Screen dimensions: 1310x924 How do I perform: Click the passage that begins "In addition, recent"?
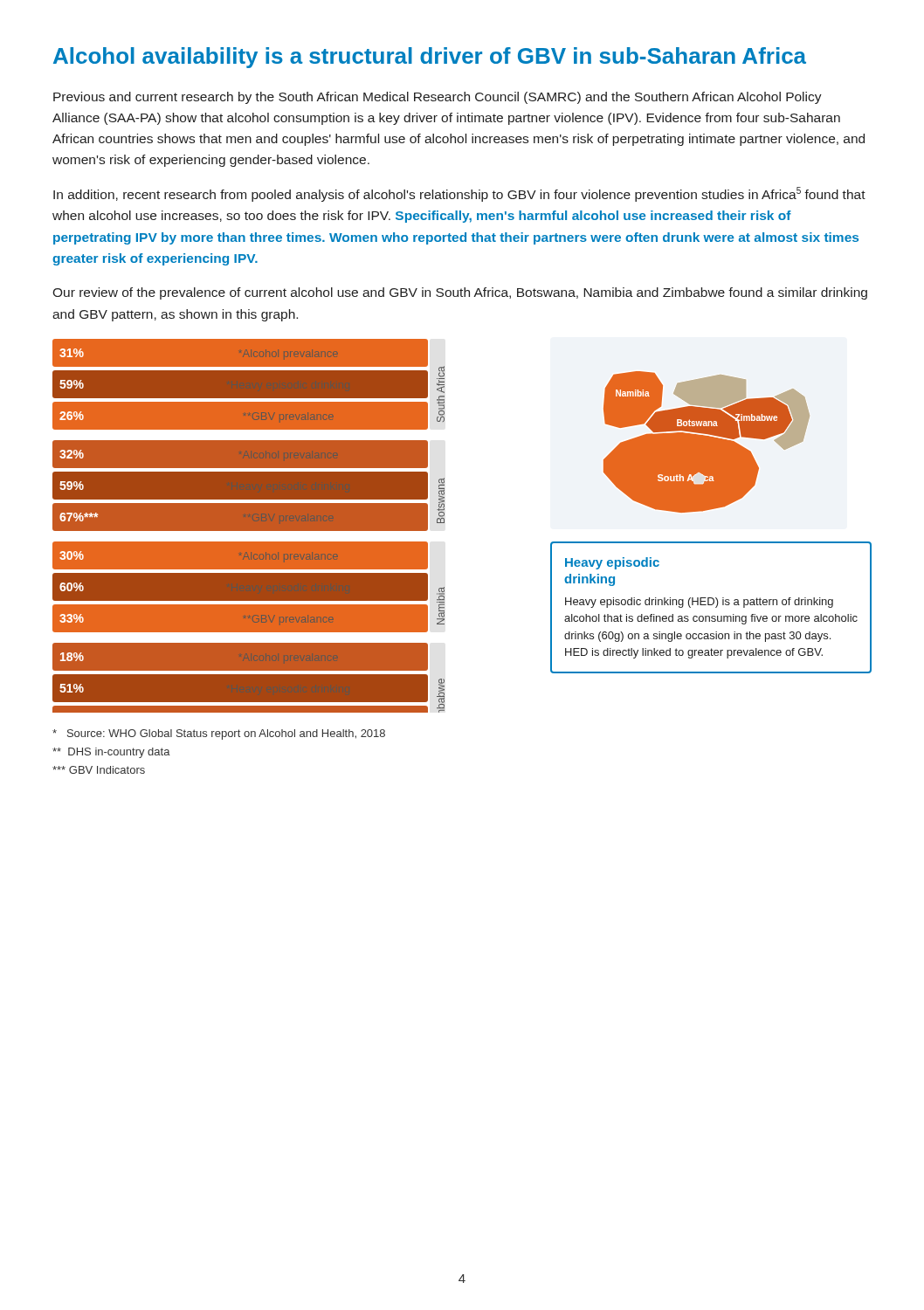[x=459, y=226]
